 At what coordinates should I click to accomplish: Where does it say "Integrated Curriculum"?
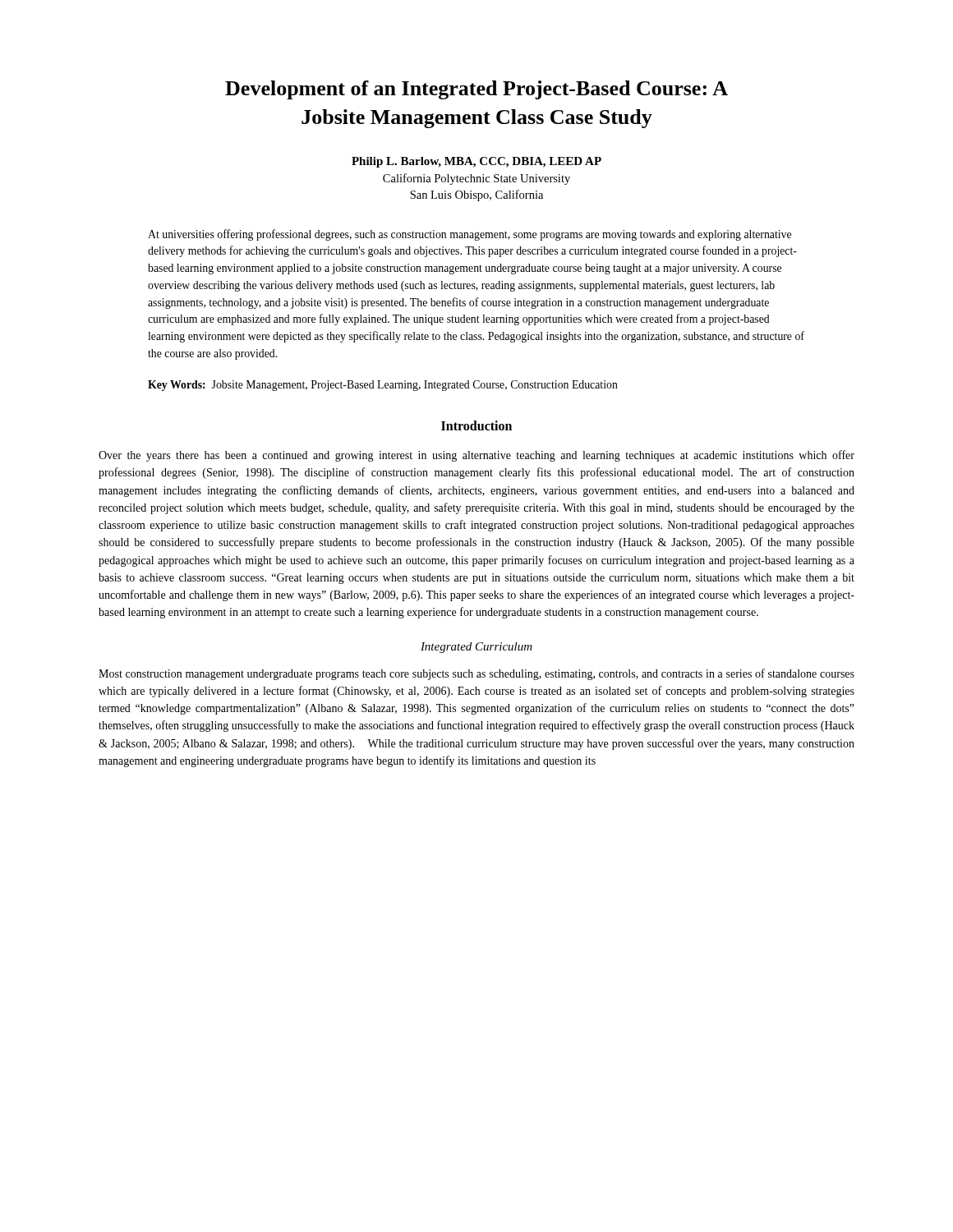[x=476, y=646]
